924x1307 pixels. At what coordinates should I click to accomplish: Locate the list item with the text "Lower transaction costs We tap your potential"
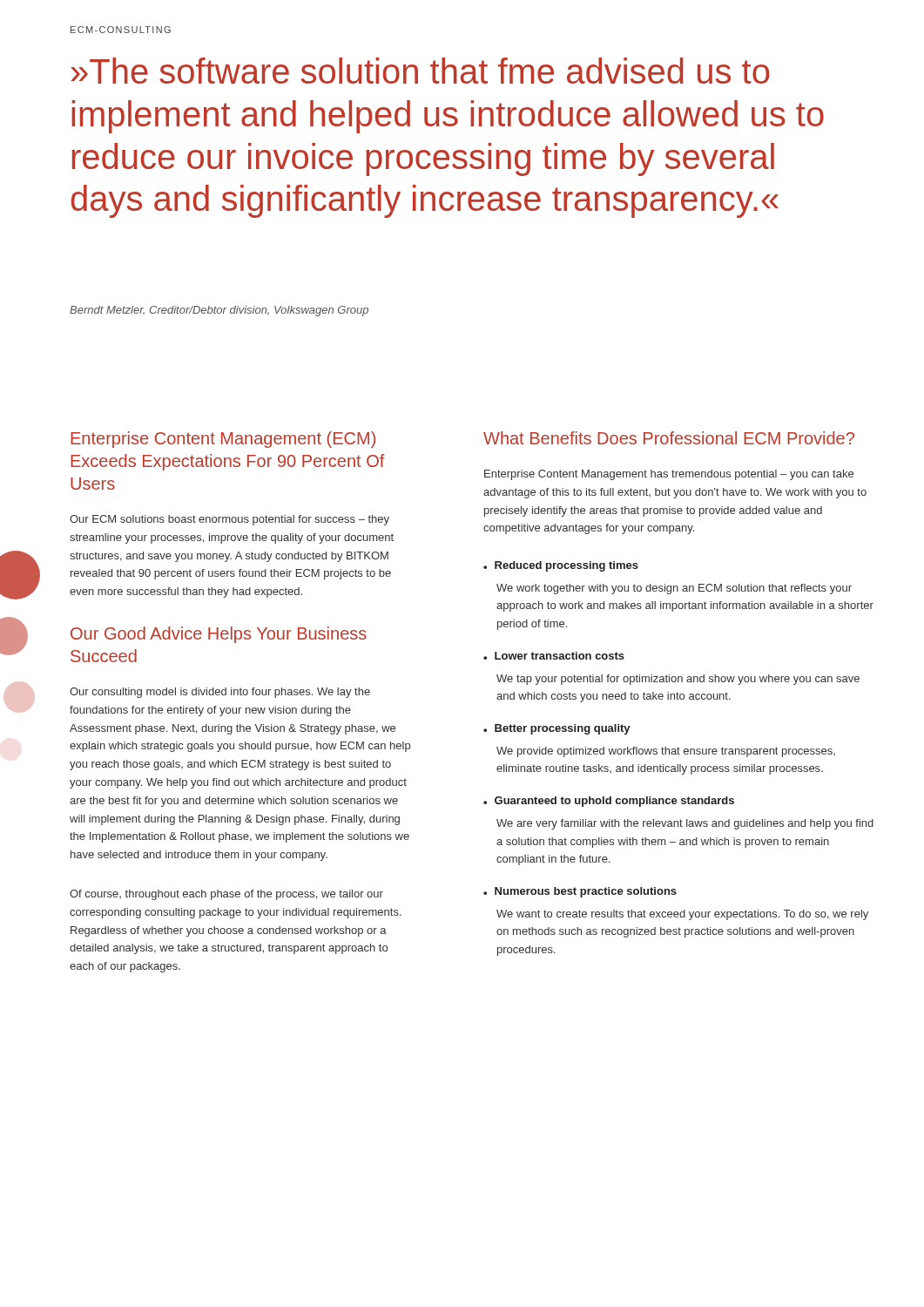679,678
